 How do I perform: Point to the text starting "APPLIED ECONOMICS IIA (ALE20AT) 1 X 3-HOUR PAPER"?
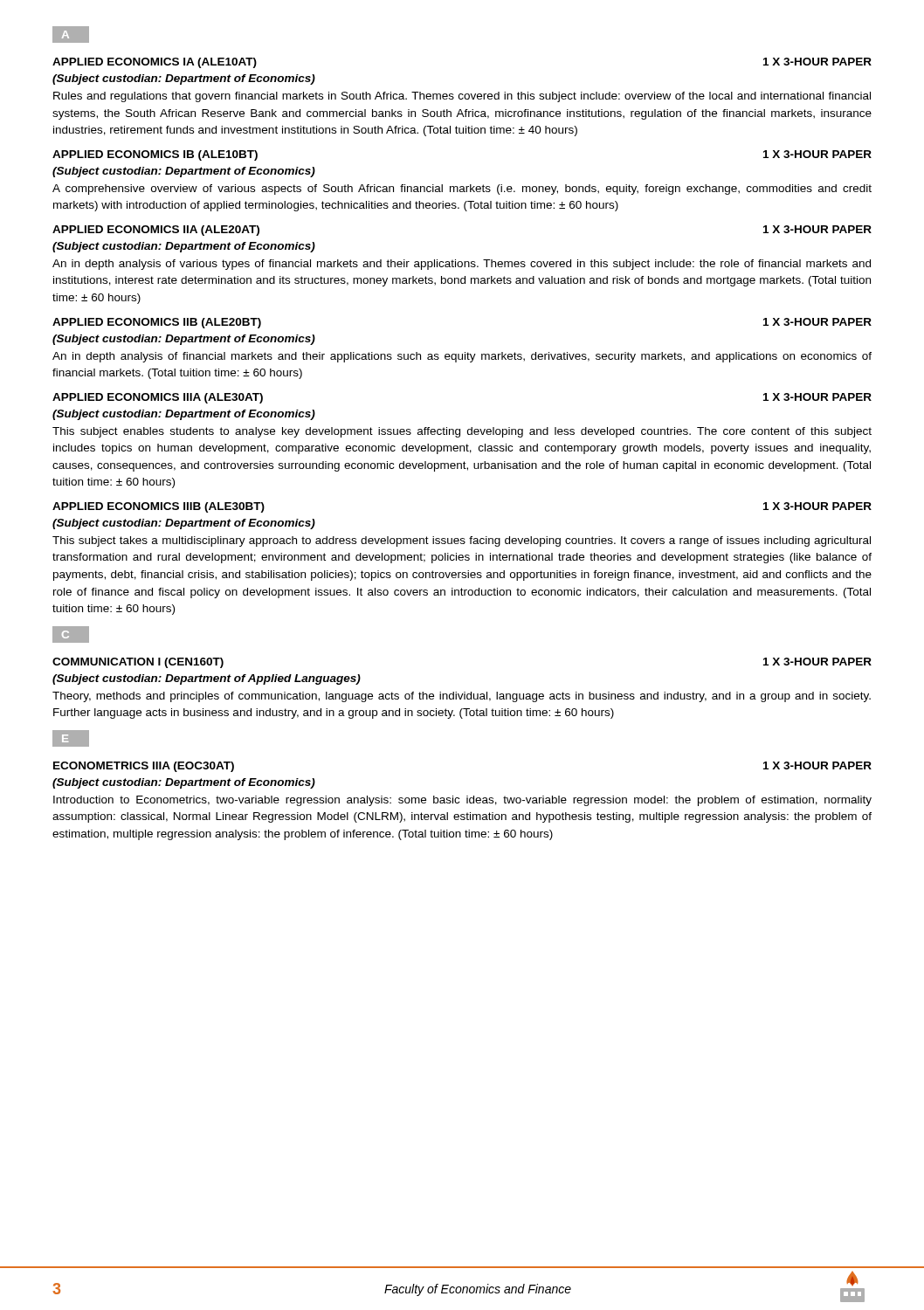point(154,230)
